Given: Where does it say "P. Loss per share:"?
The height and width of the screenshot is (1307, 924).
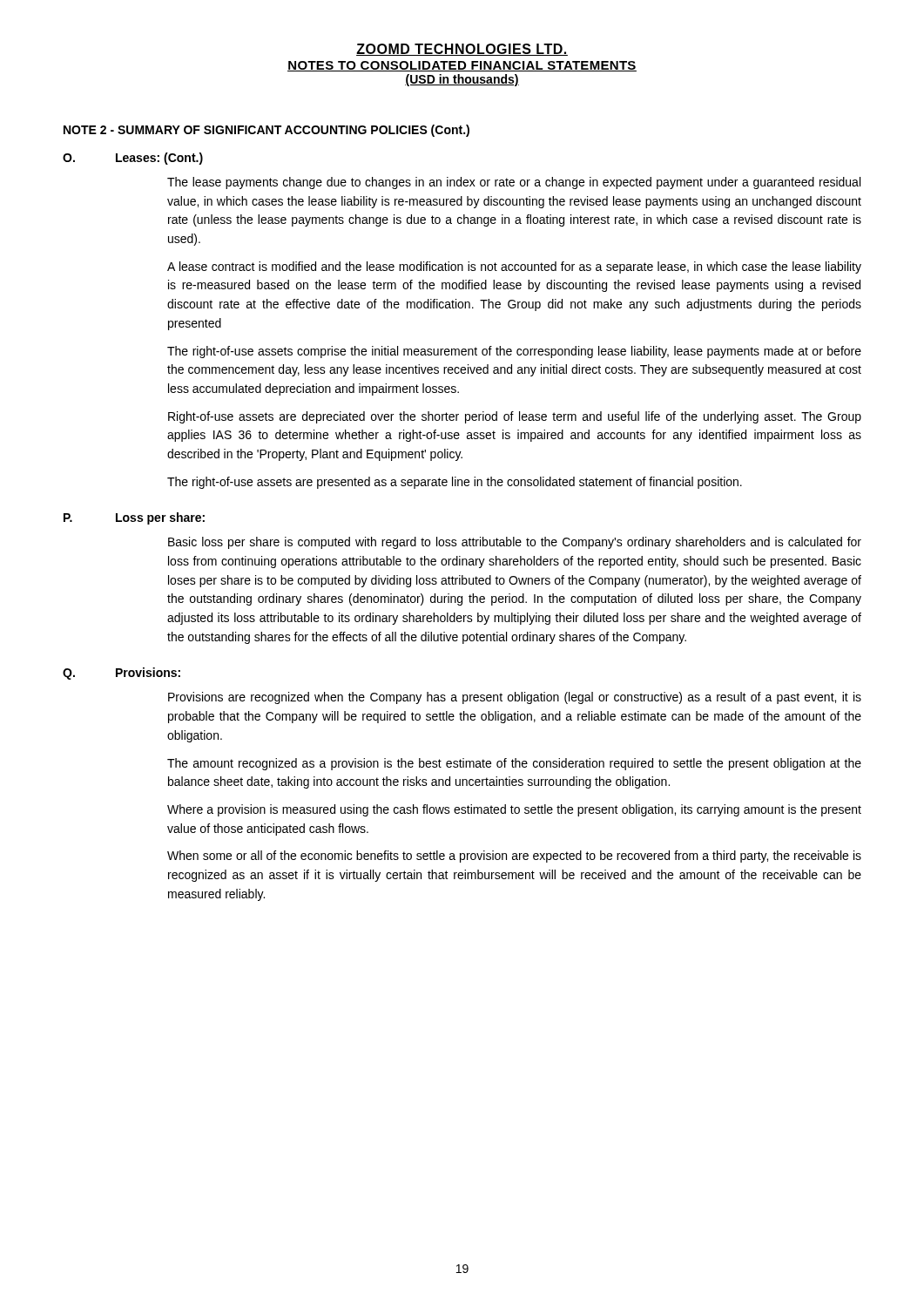Looking at the screenshot, I should [x=134, y=518].
